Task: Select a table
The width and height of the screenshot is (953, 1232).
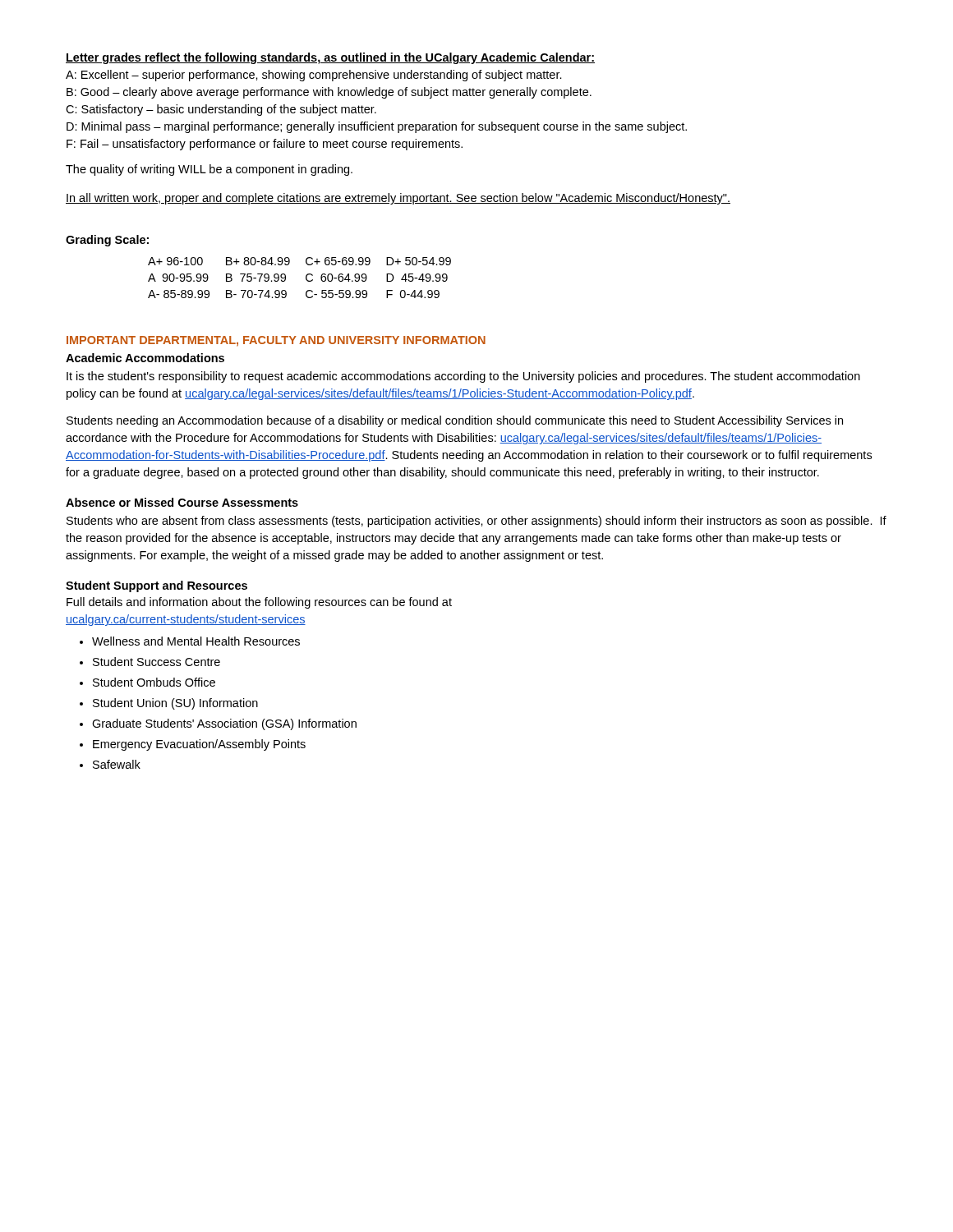Action: [x=476, y=278]
